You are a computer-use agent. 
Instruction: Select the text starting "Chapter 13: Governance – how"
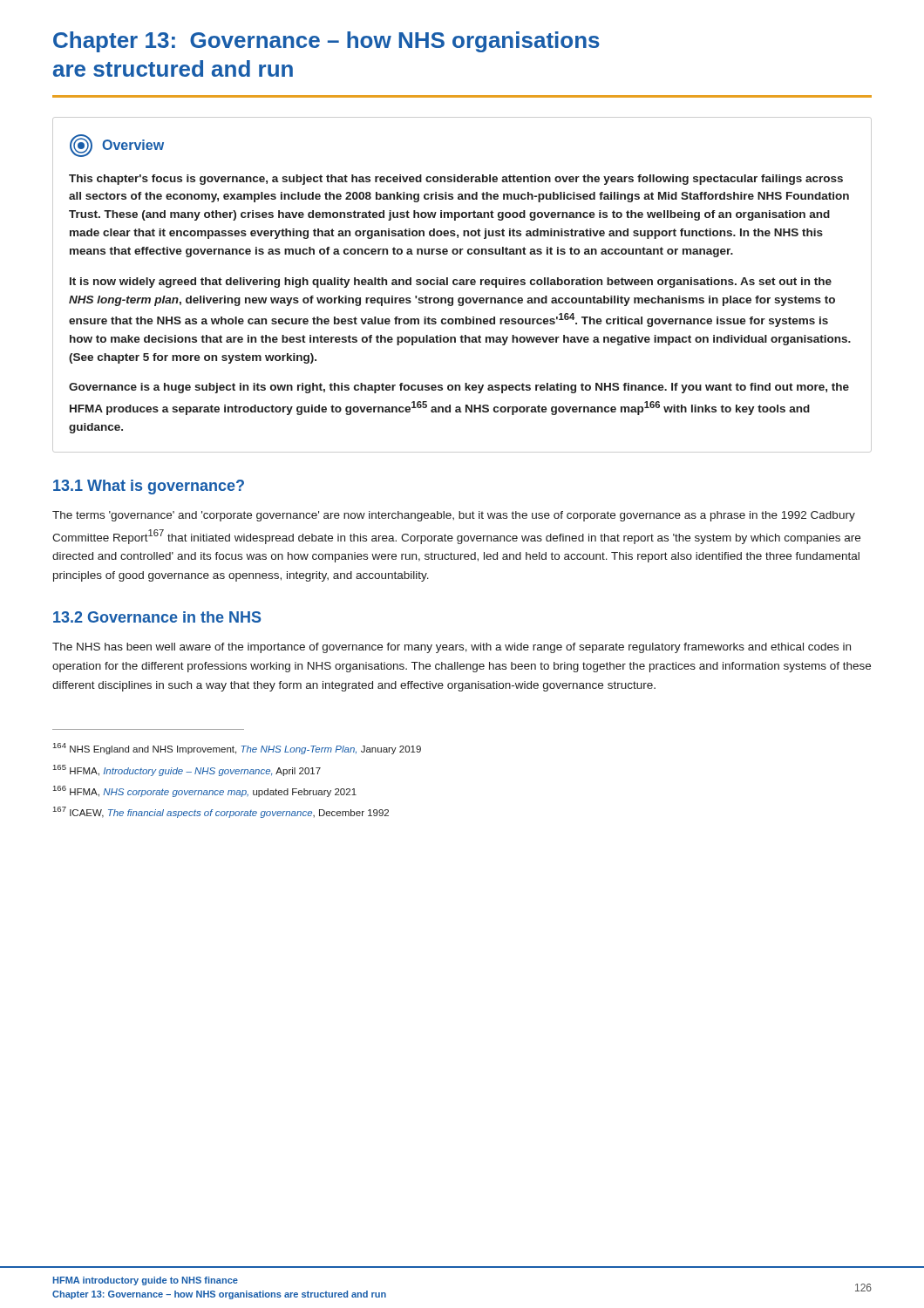pyautogui.click(x=326, y=54)
